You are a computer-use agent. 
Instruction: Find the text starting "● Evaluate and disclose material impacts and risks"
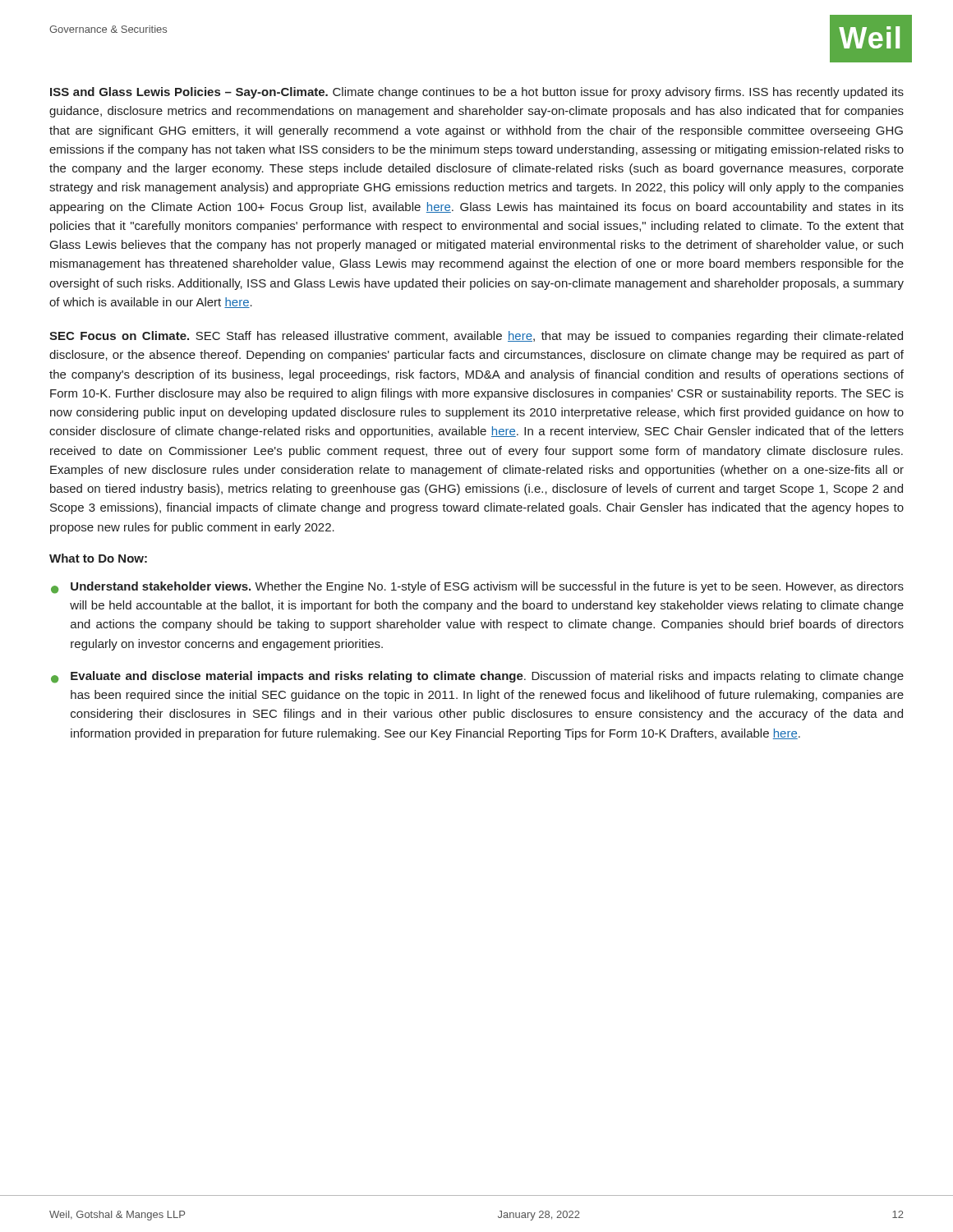tap(476, 704)
